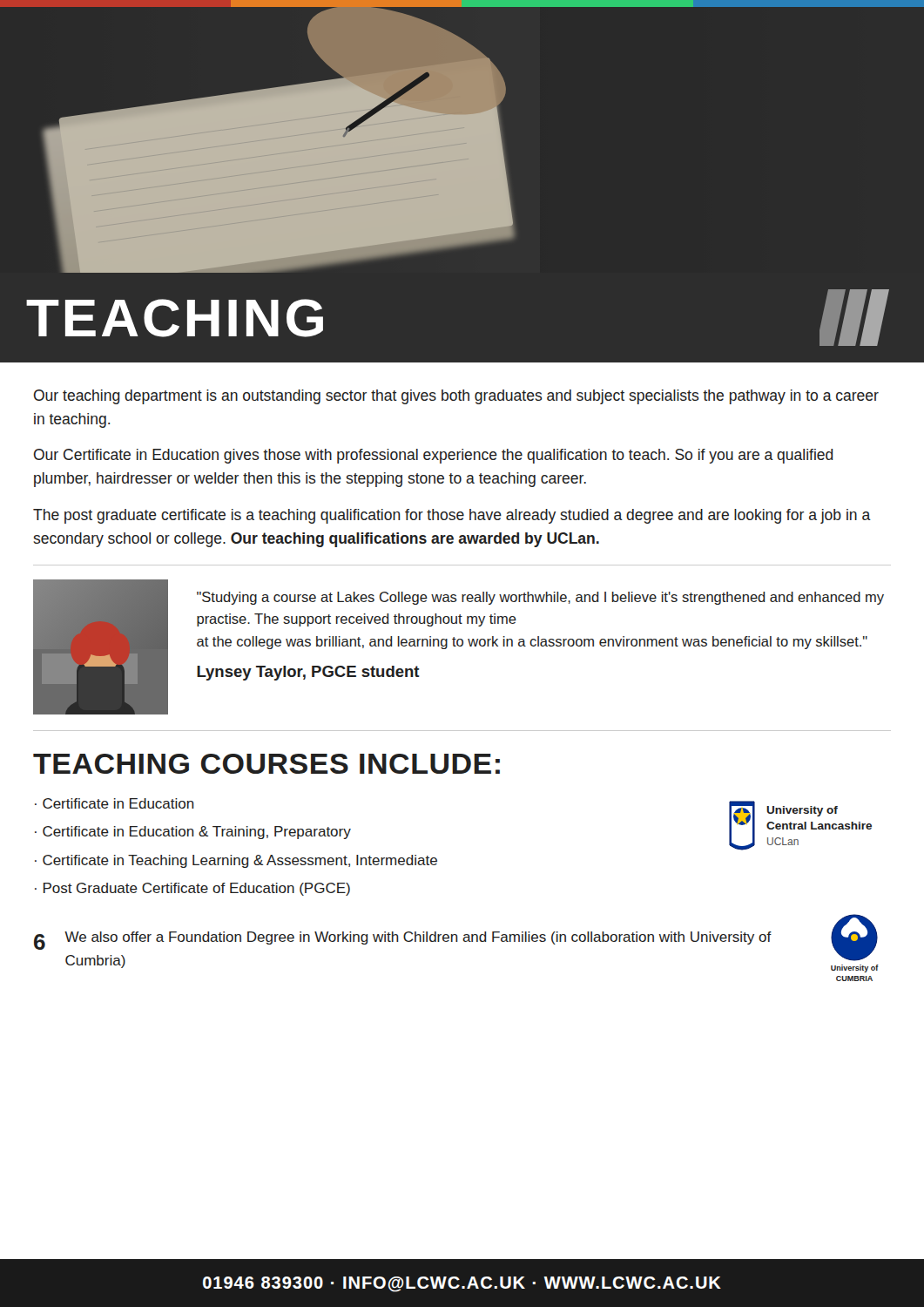The width and height of the screenshot is (924, 1307).
Task: Locate the block of text that opens with "The post graduate certificate is a"
Action: coord(452,526)
